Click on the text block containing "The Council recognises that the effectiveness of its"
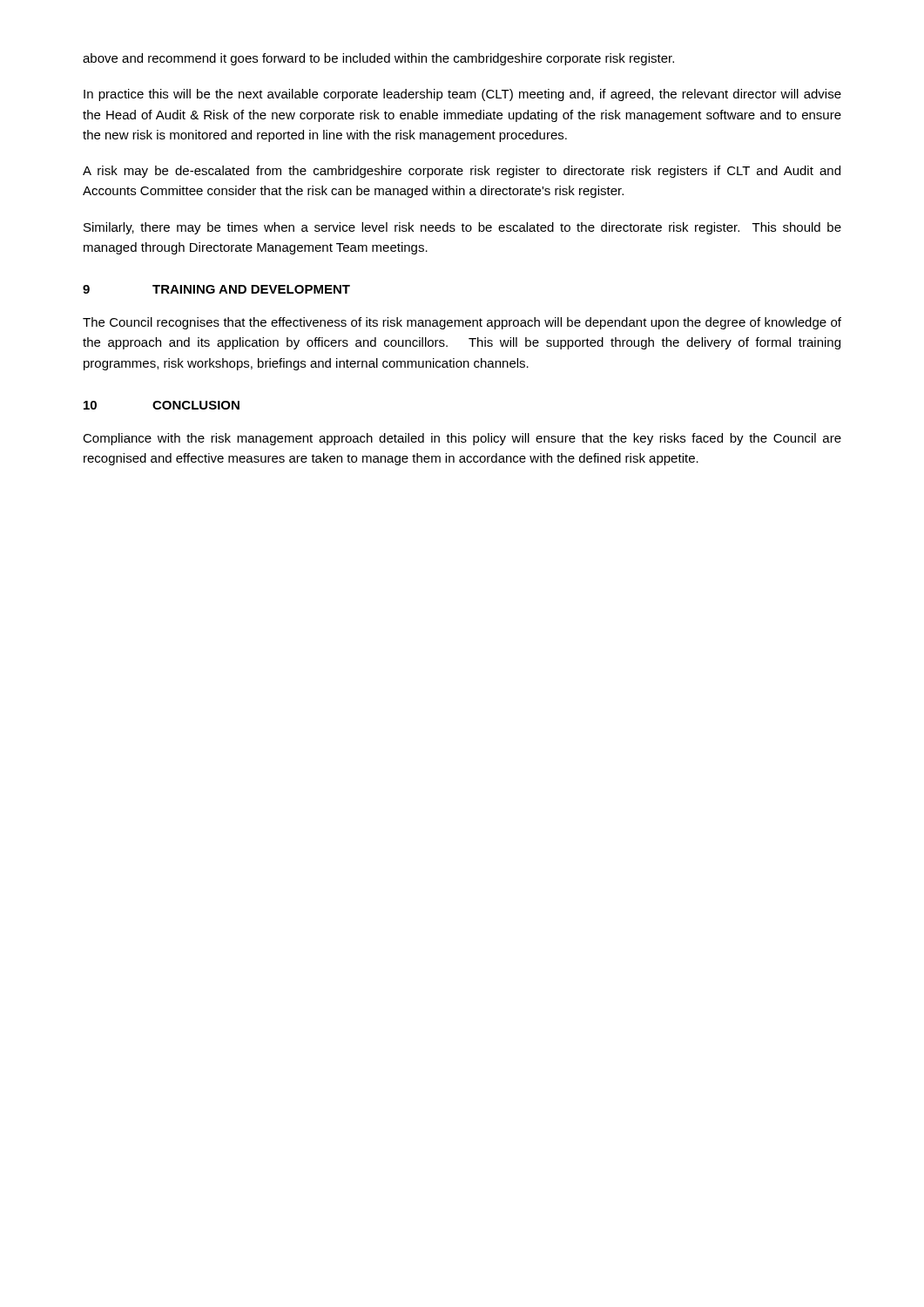 tap(462, 342)
